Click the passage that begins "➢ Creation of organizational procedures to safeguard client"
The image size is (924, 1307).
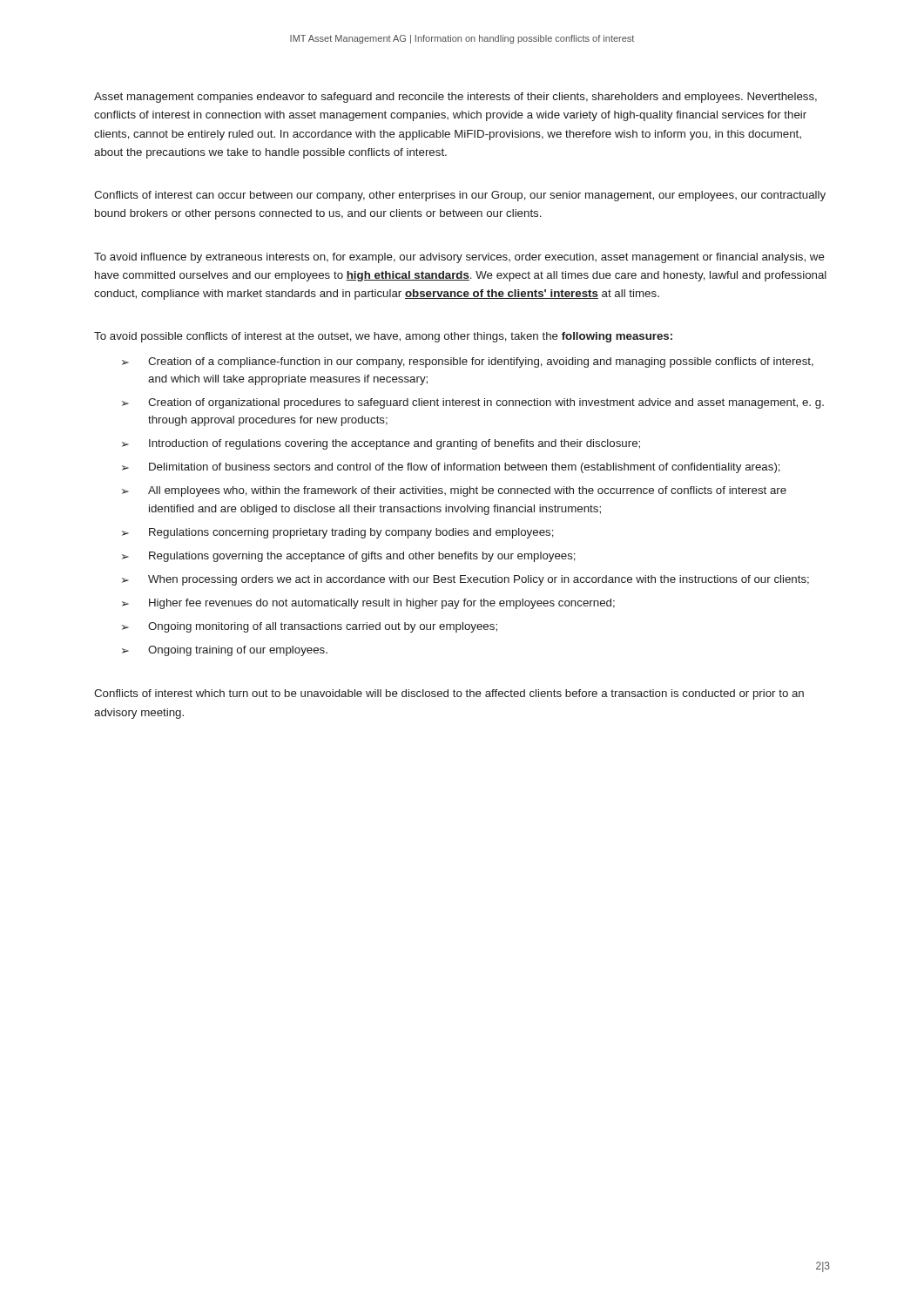click(475, 412)
